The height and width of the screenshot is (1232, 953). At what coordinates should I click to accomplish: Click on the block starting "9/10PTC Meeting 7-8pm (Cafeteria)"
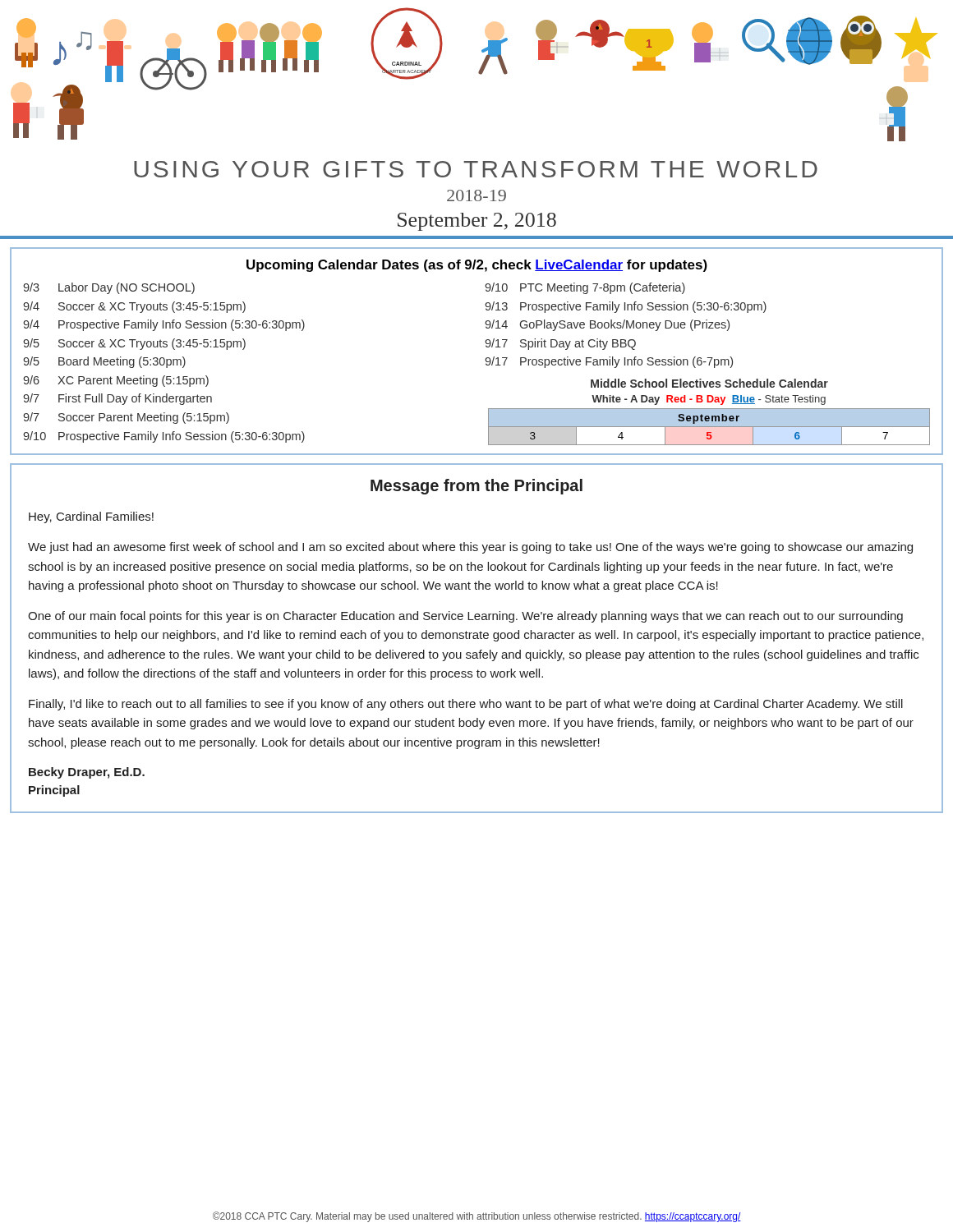click(585, 288)
